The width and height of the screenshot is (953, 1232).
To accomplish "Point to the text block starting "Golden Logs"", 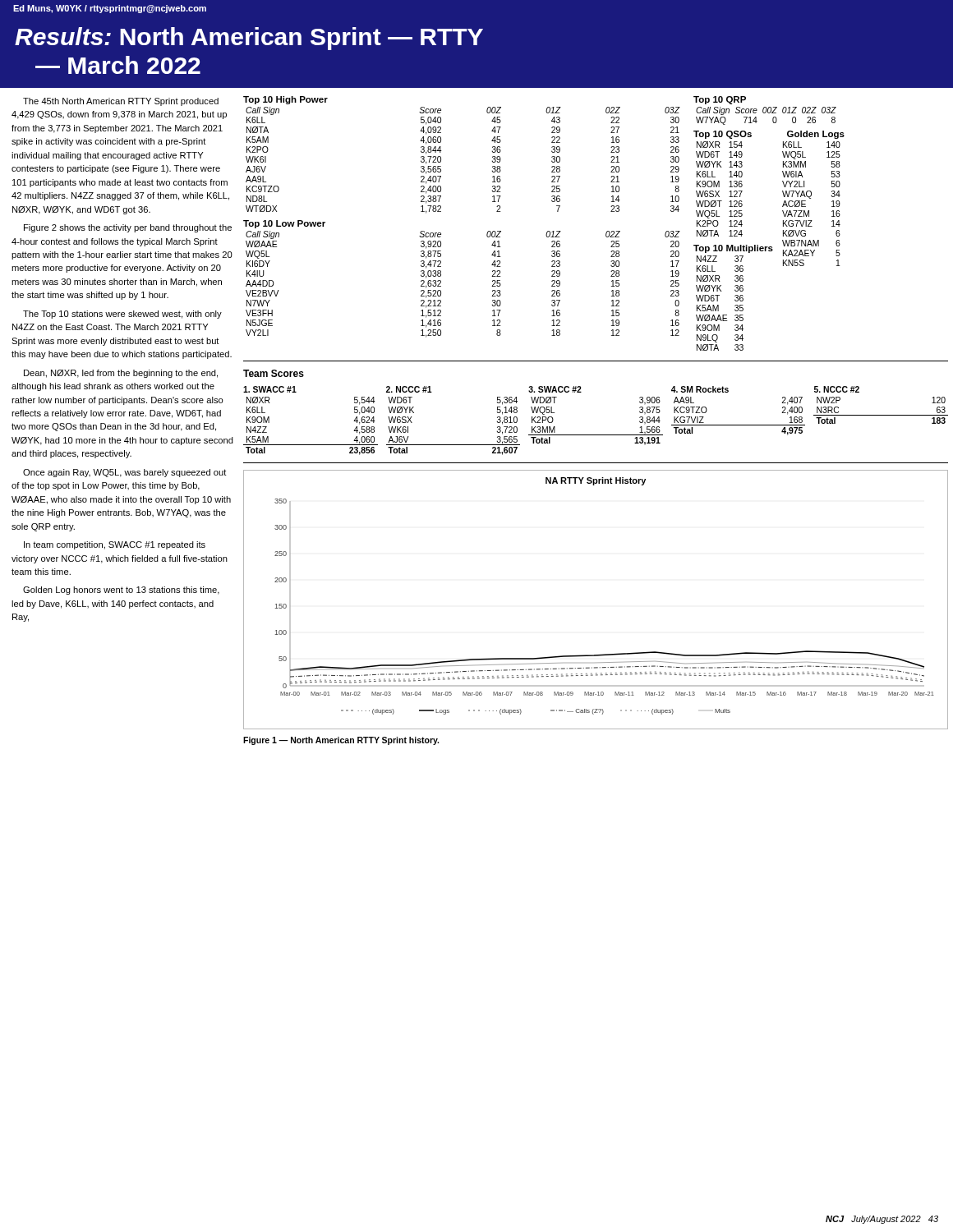I will coord(816,134).
